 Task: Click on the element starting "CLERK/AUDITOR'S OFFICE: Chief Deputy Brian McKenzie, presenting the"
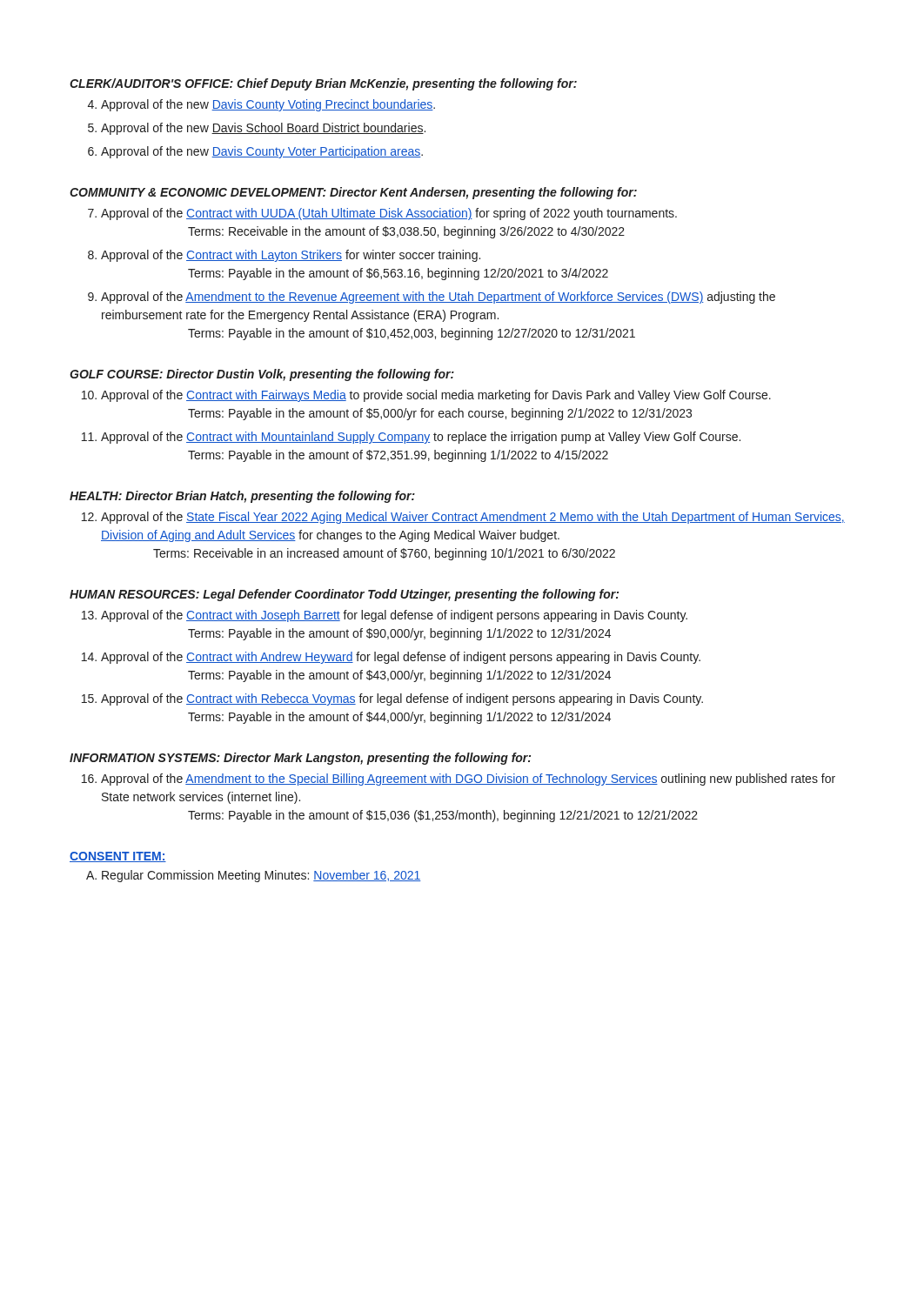pyautogui.click(x=323, y=84)
